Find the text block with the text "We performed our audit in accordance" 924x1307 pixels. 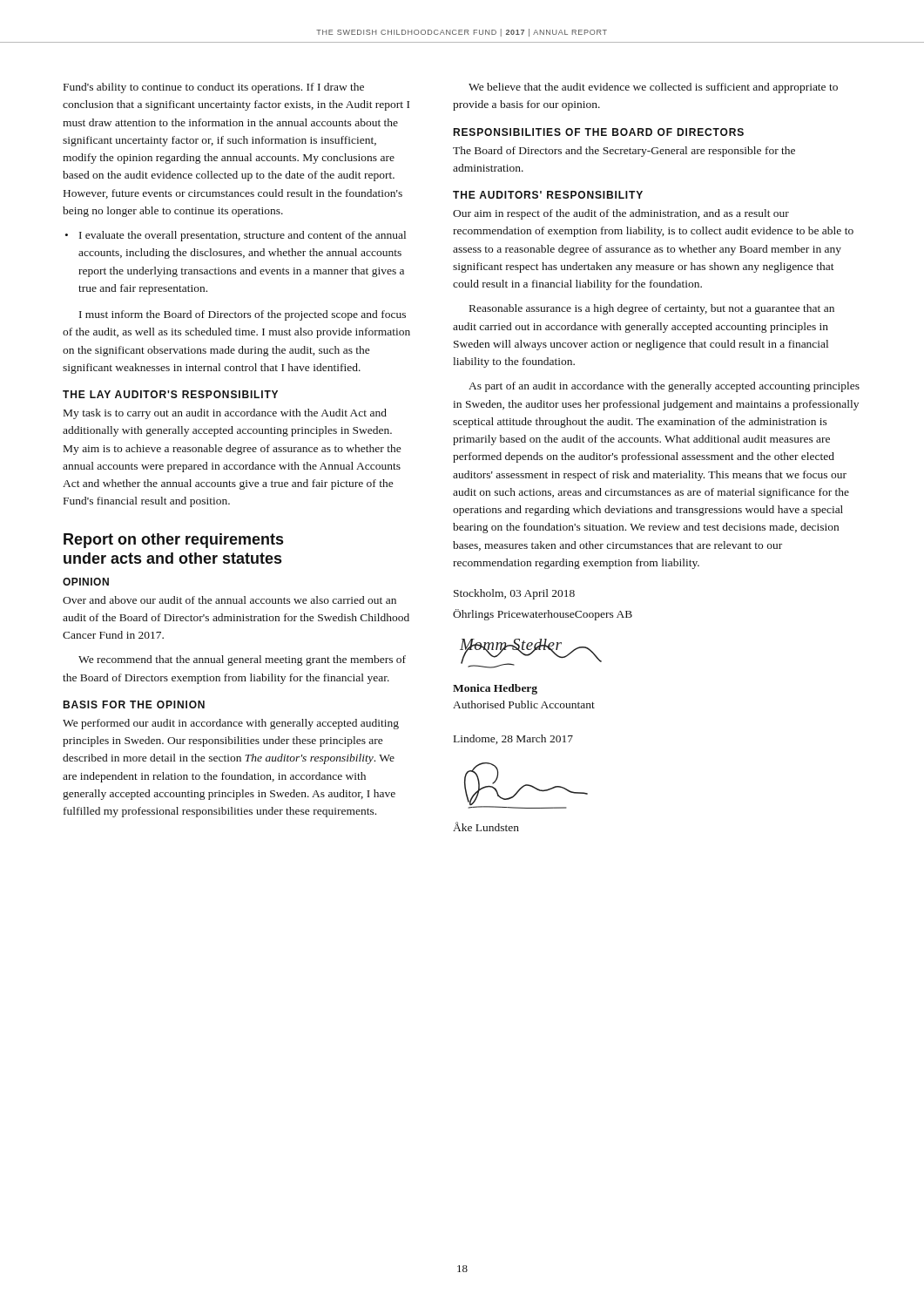click(x=237, y=767)
